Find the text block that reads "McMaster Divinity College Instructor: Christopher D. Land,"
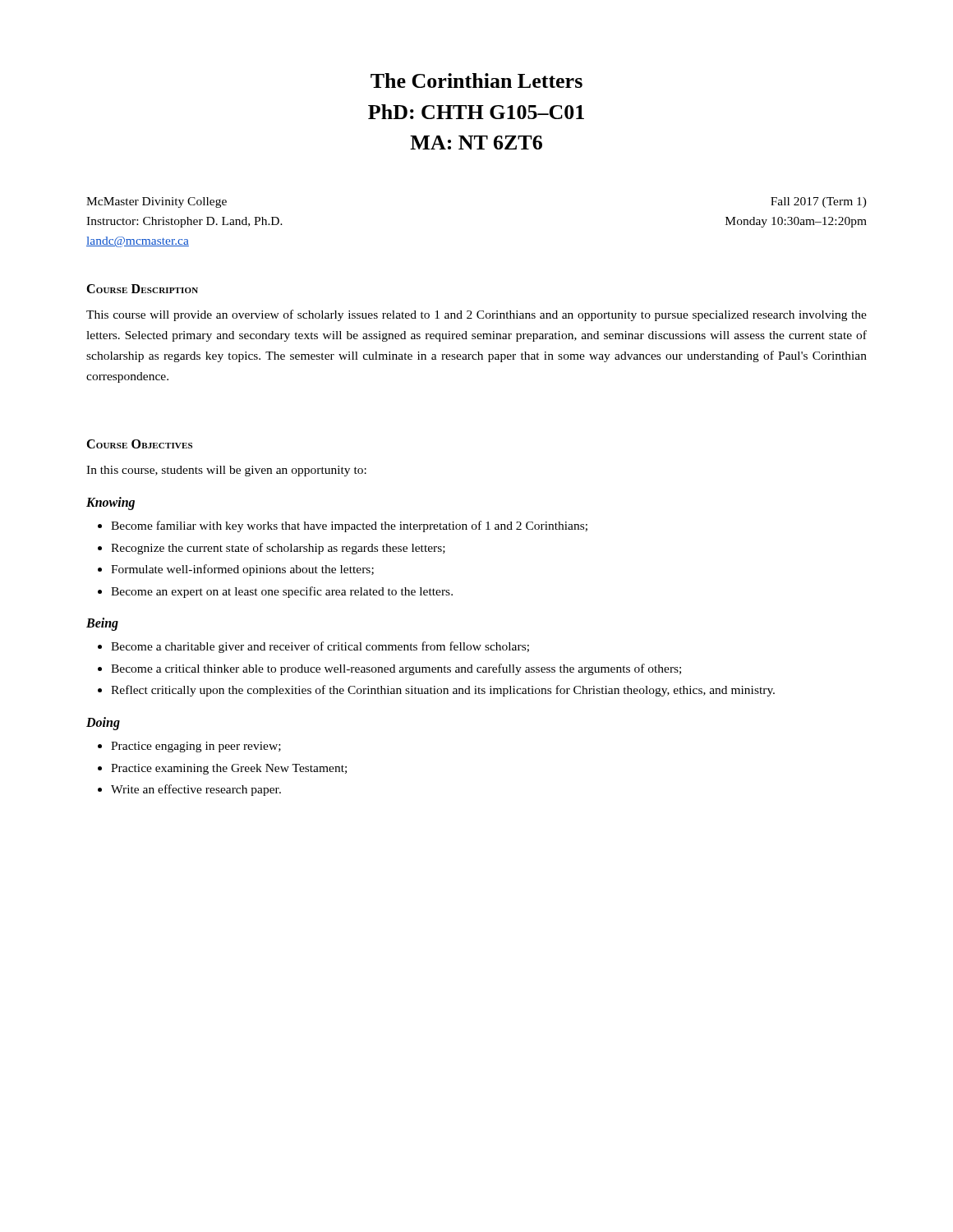This screenshot has height=1232, width=953. coord(185,221)
